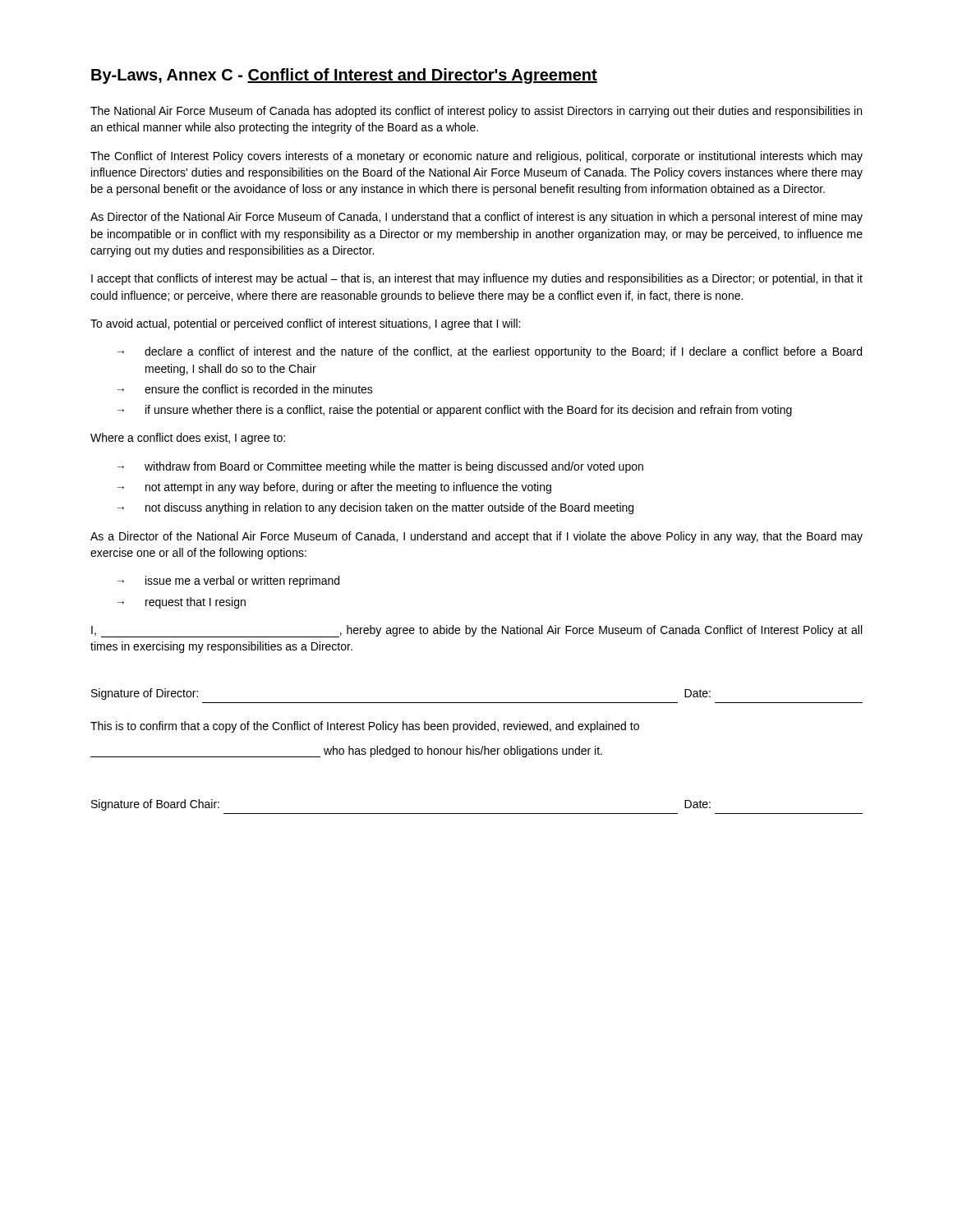953x1232 pixels.
Task: Locate the list item containing "→ not discuss"
Action: (489, 508)
